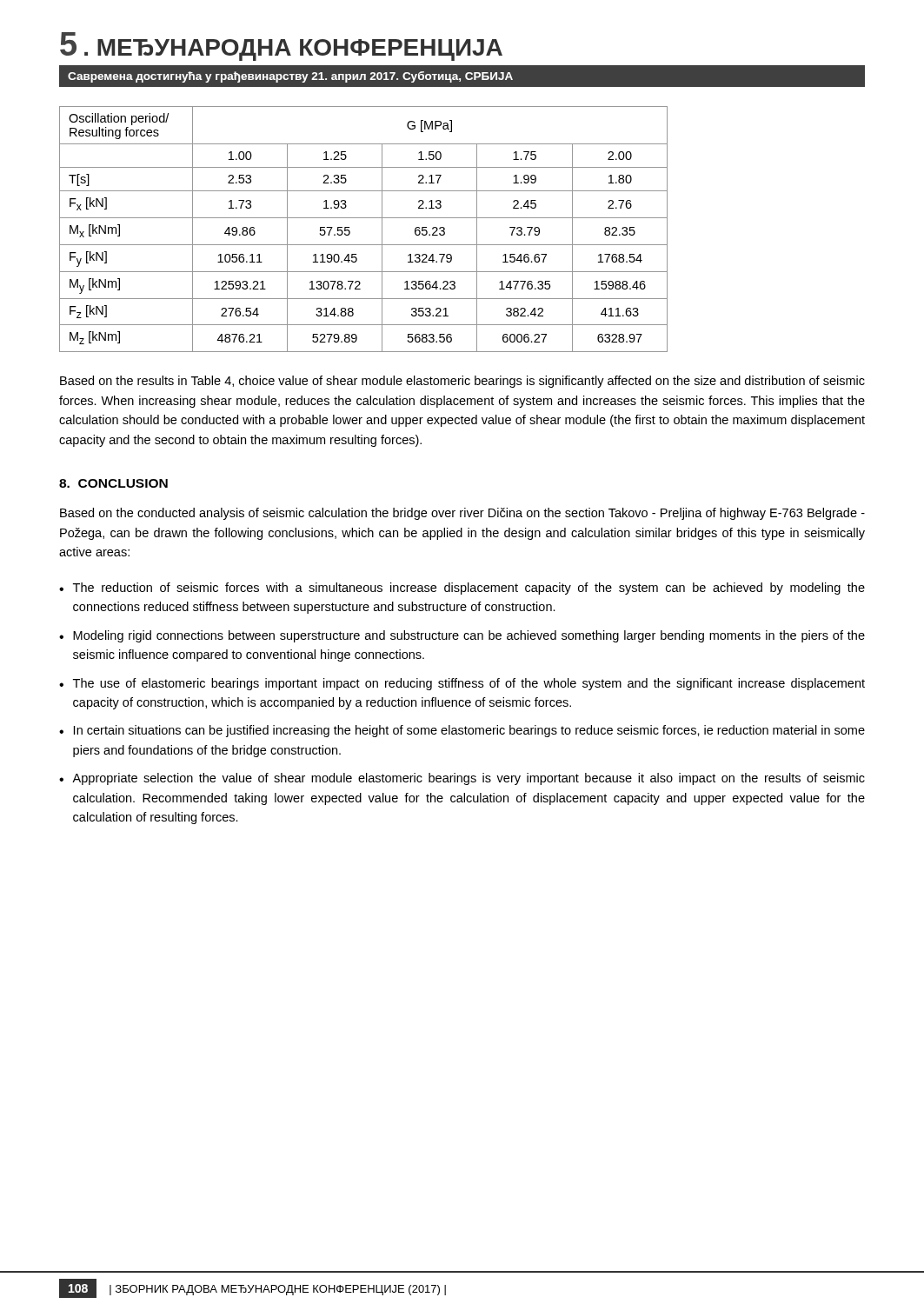Locate the list item that reads "• Modeling rigid connections between"

click(462, 645)
